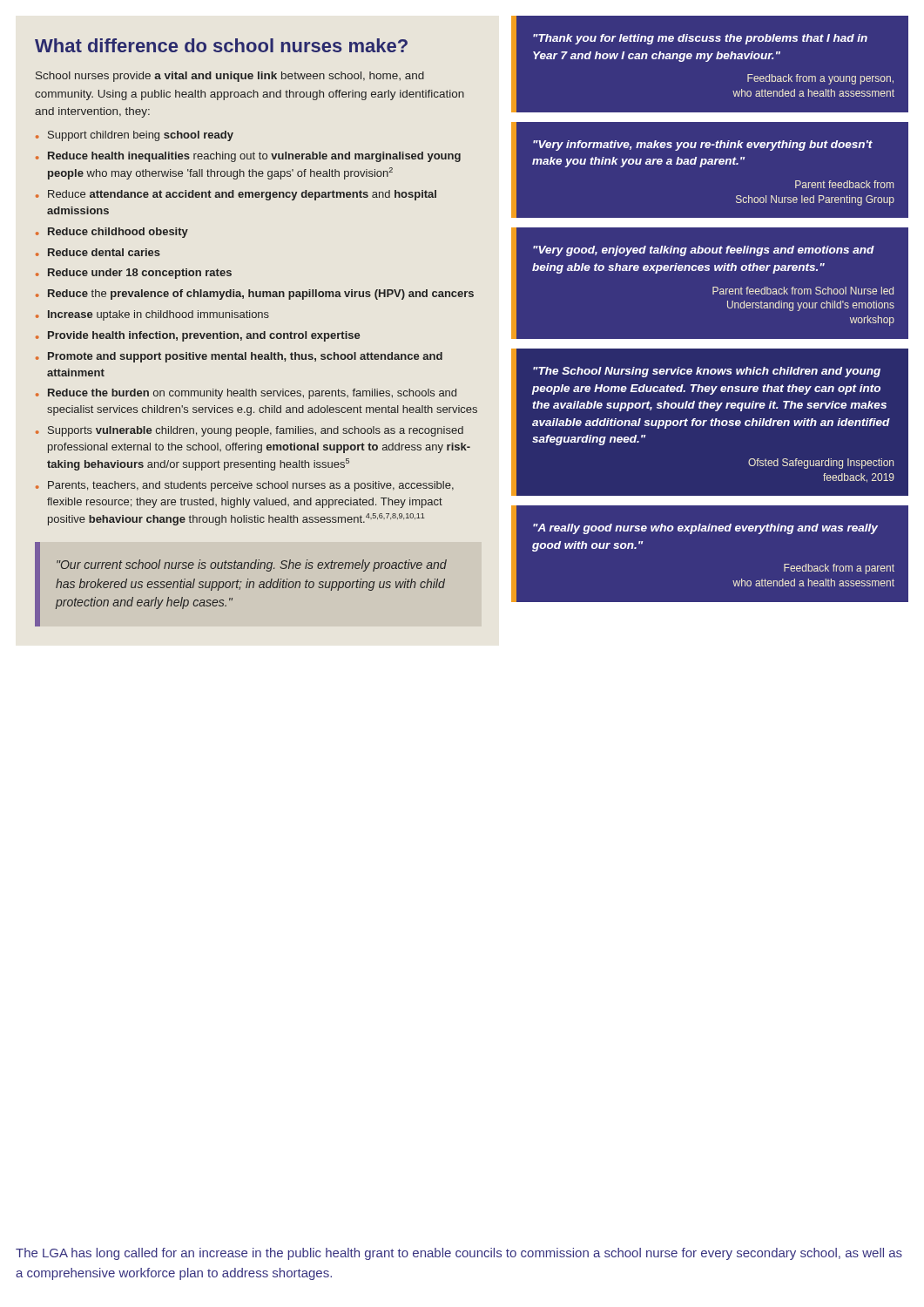Locate the text "• Increase uptake in childhood immunisations"

pyautogui.click(x=152, y=315)
